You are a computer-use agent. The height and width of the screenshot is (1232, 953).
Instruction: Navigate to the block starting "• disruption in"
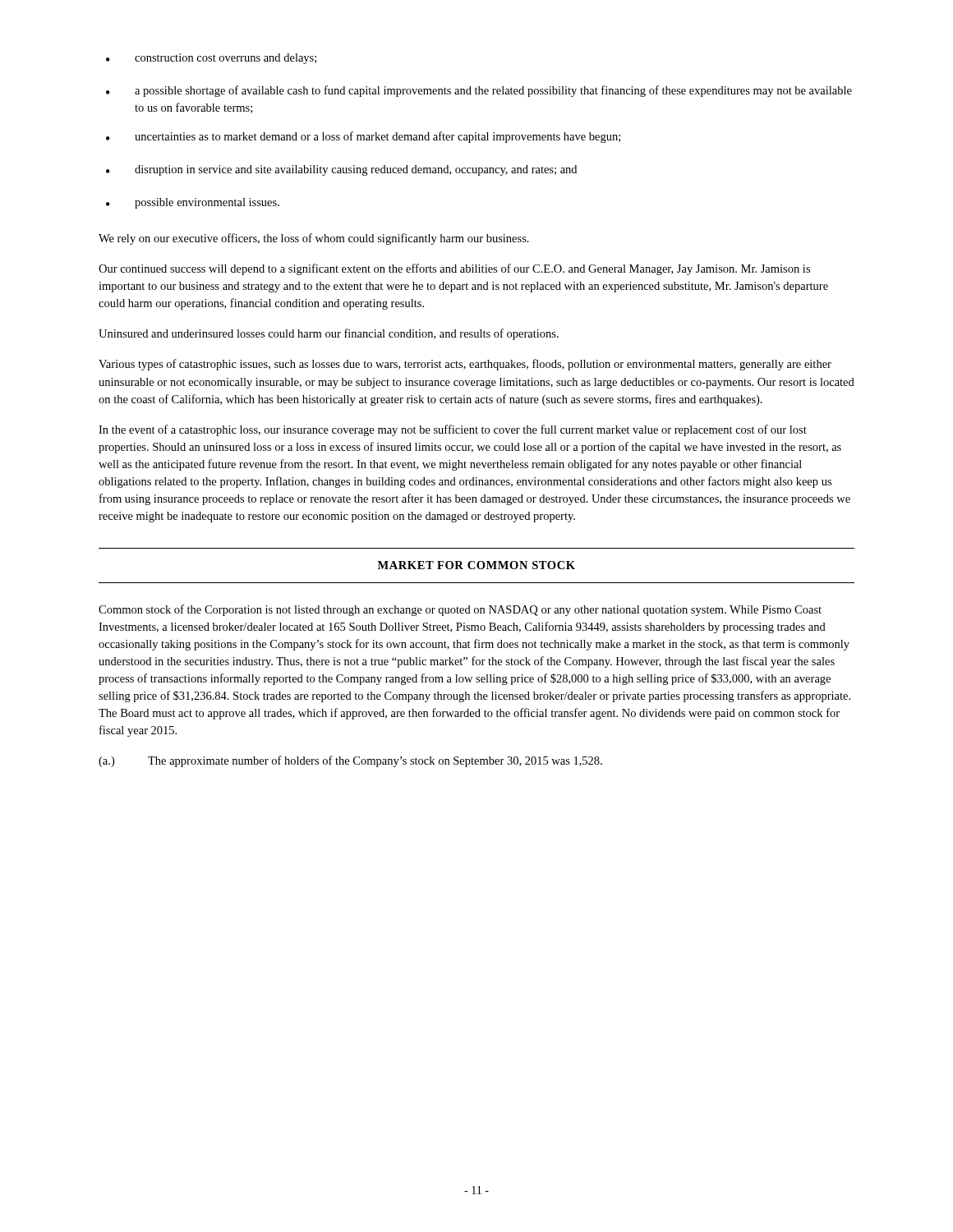pyautogui.click(x=476, y=172)
